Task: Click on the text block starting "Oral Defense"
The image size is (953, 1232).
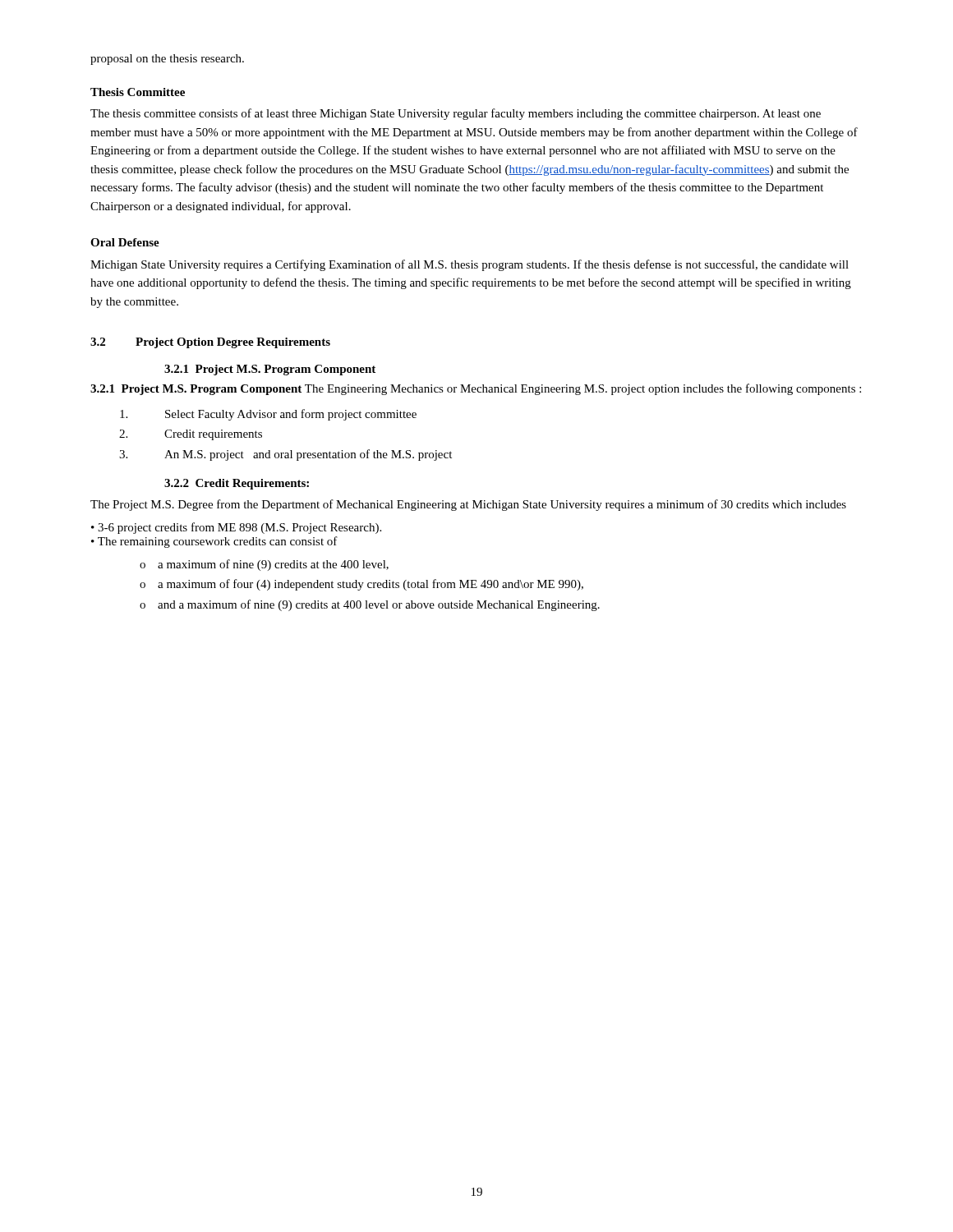Action: click(x=125, y=242)
